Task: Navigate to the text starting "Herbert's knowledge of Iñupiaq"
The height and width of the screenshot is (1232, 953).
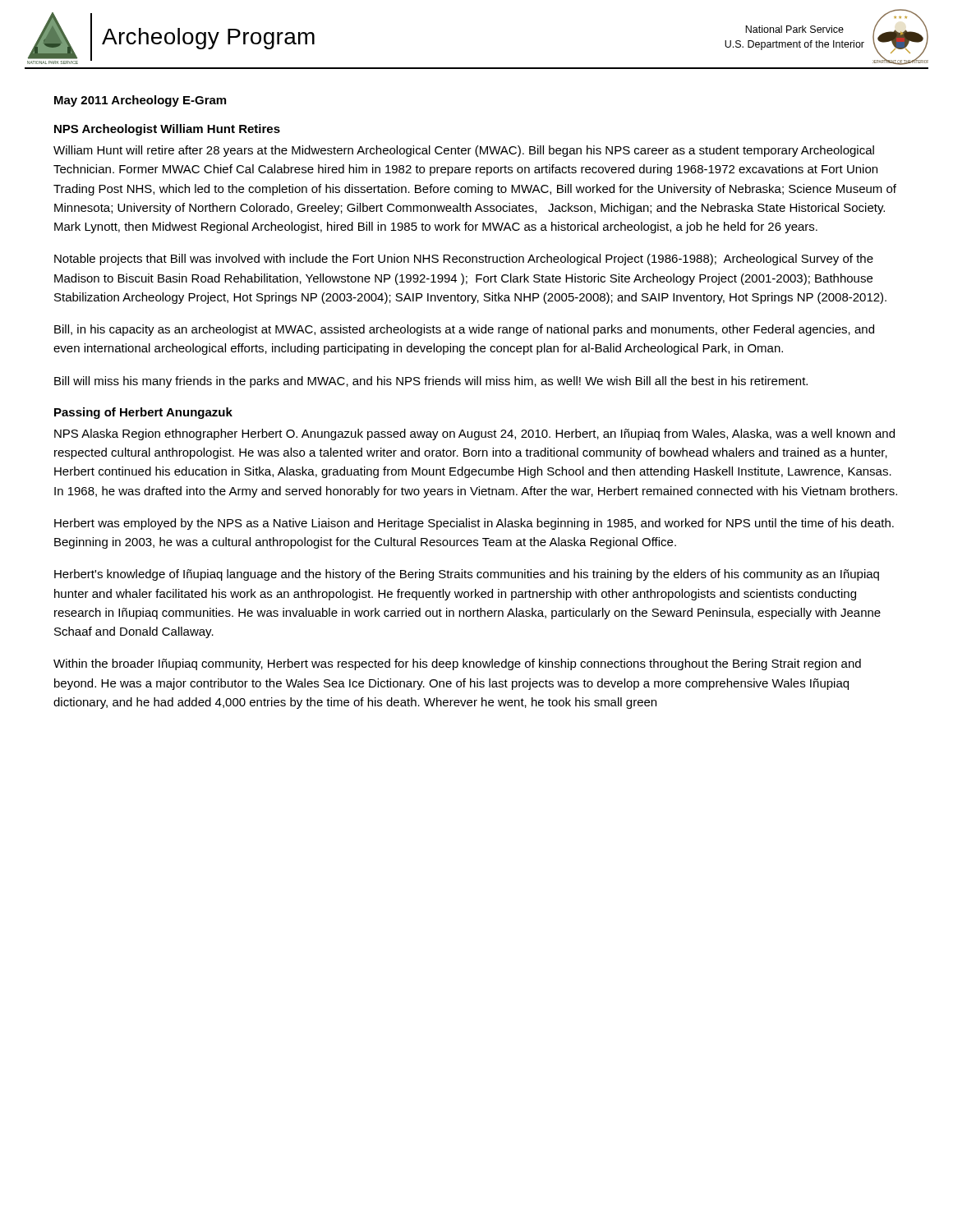Action: pos(467,603)
